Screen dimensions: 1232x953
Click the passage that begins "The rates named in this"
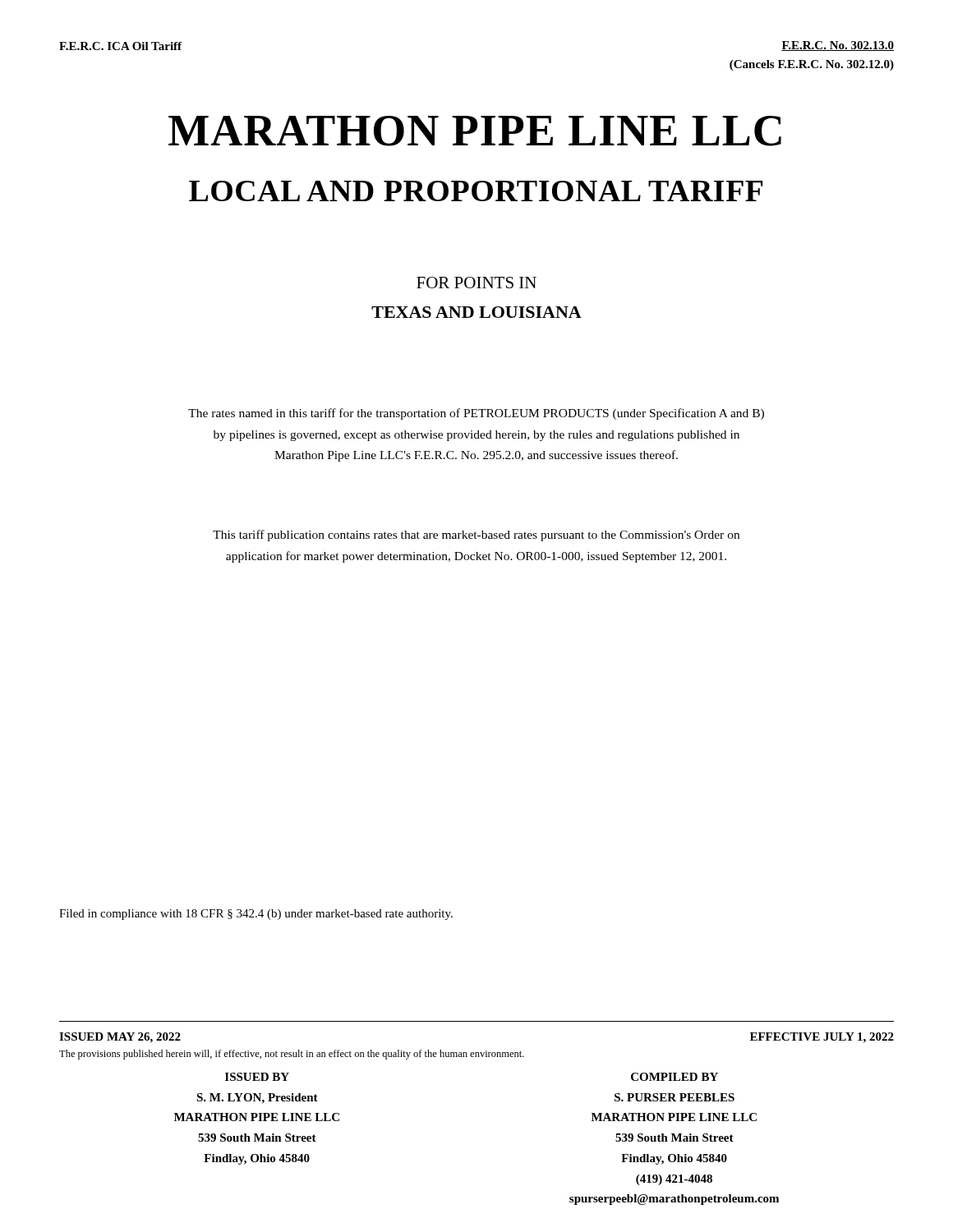(x=476, y=434)
